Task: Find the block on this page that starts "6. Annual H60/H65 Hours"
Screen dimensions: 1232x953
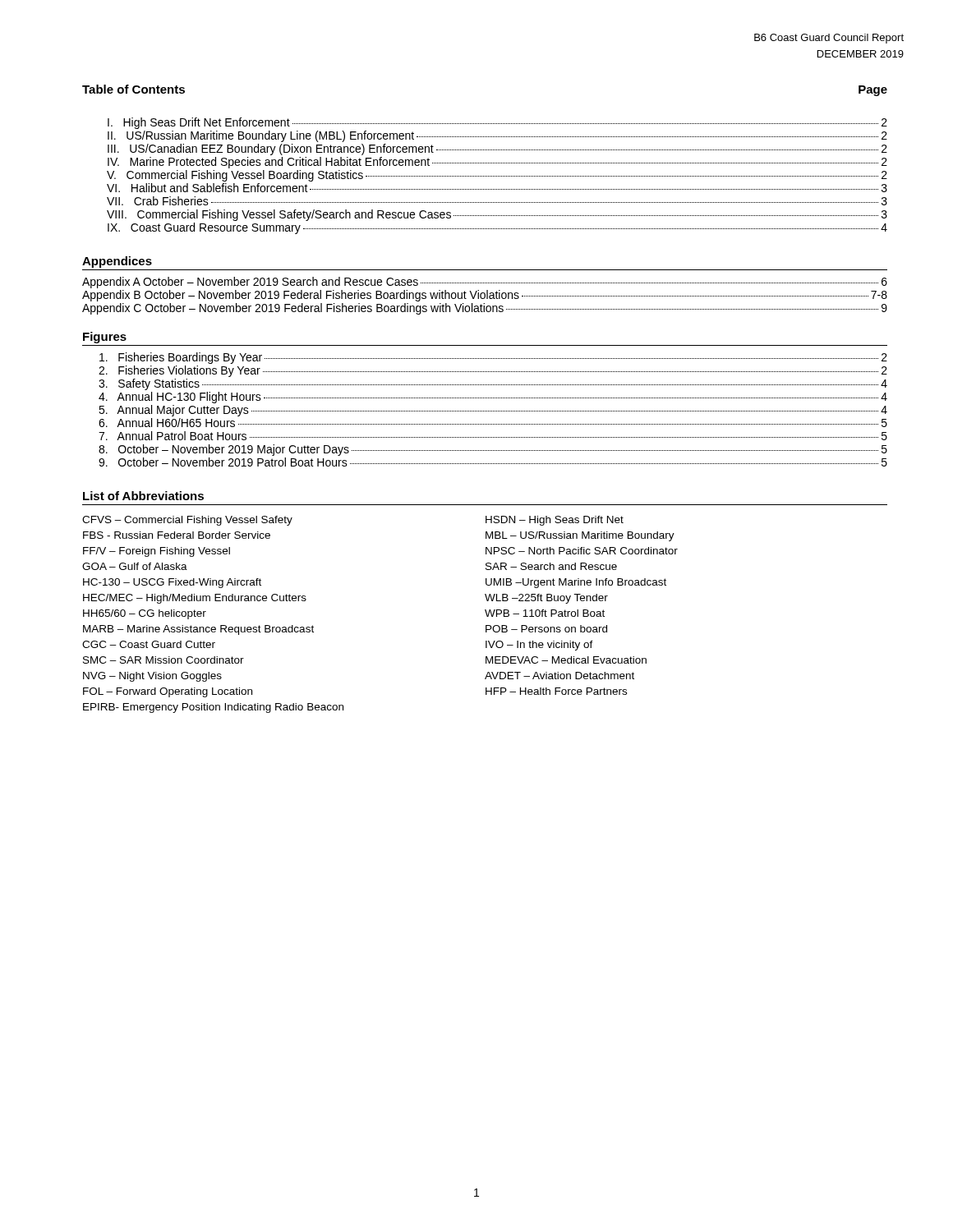Action: [493, 423]
